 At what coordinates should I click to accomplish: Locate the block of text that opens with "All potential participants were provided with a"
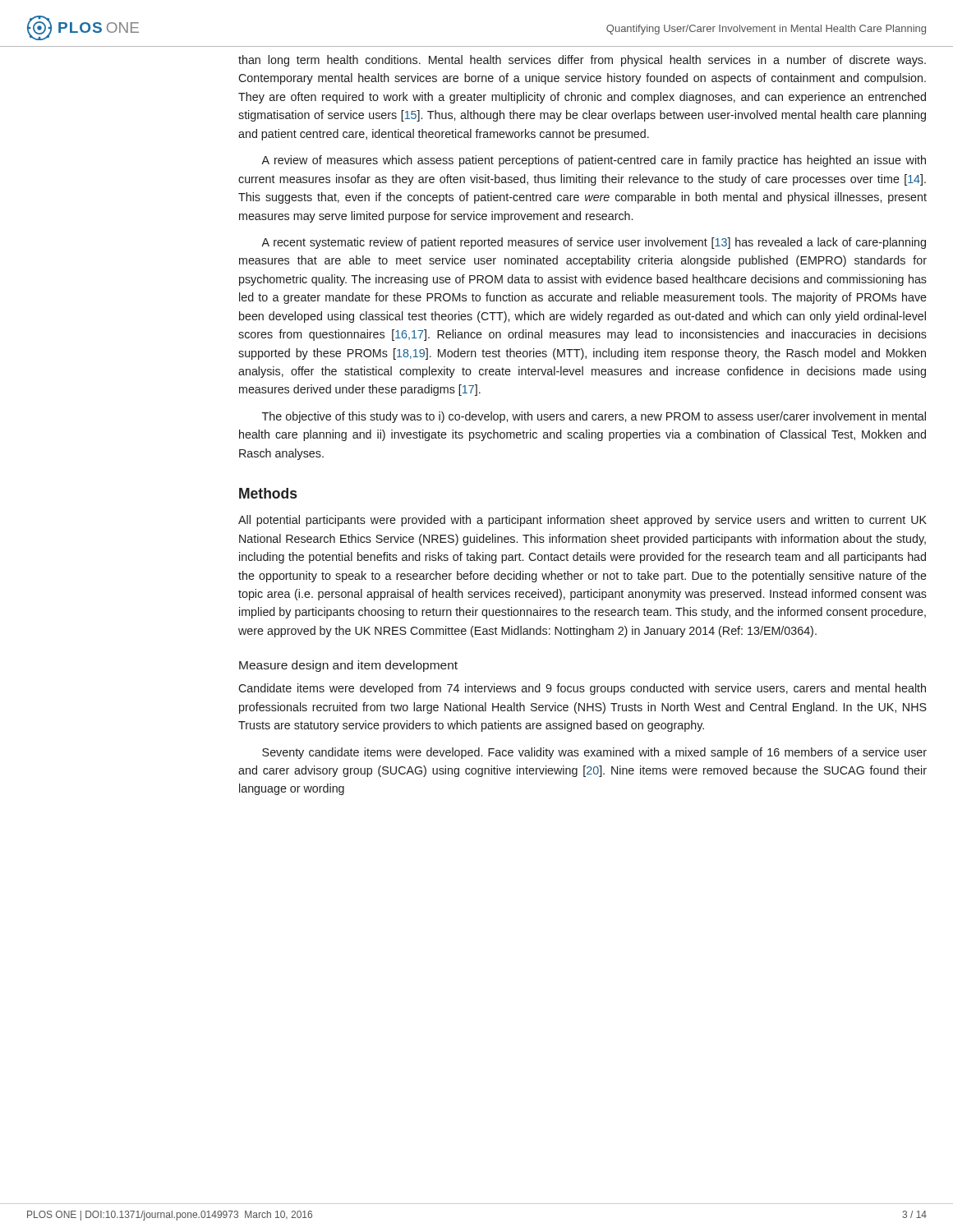click(x=582, y=575)
